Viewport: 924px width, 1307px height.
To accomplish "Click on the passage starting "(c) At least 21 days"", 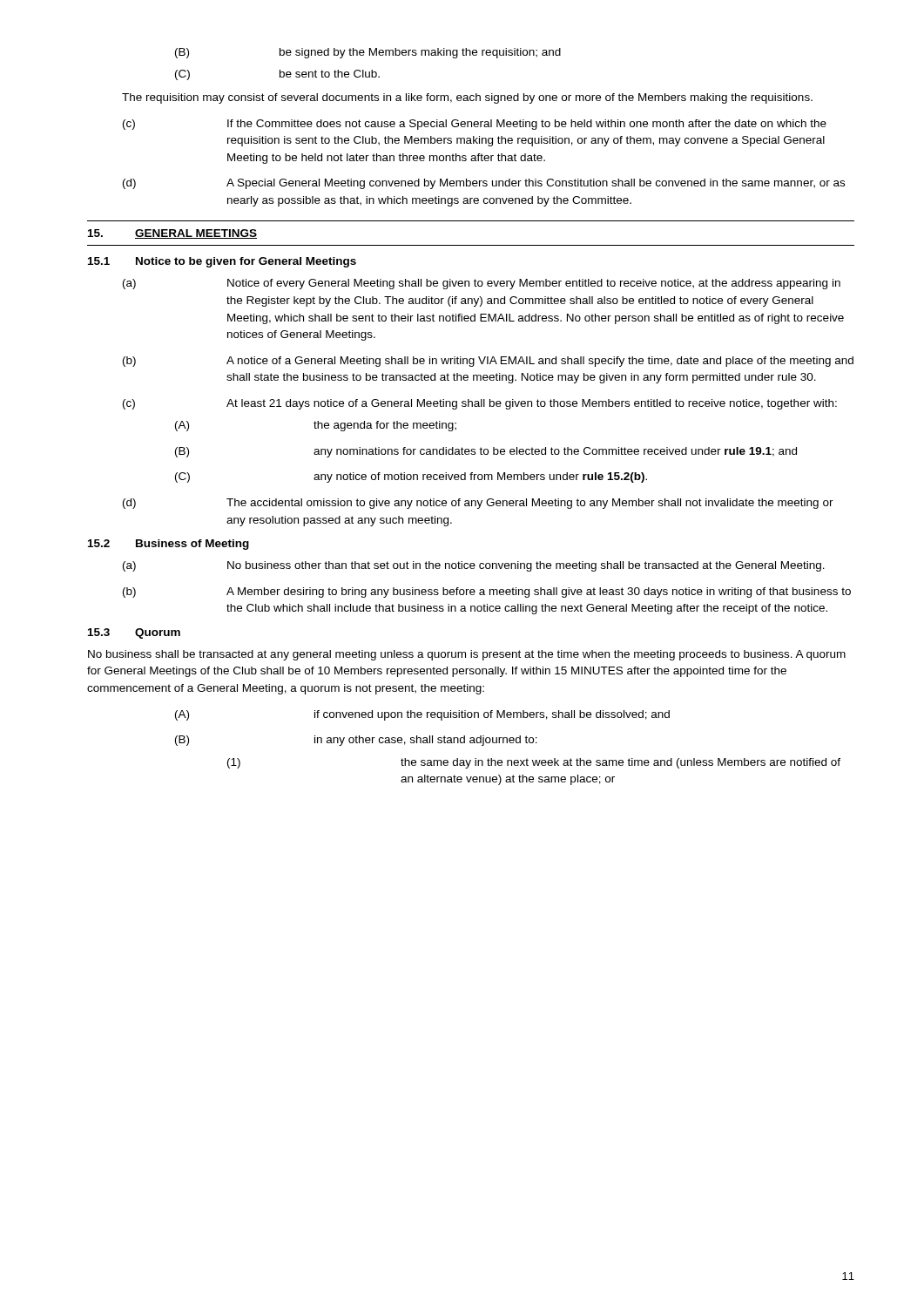I will pos(471,403).
